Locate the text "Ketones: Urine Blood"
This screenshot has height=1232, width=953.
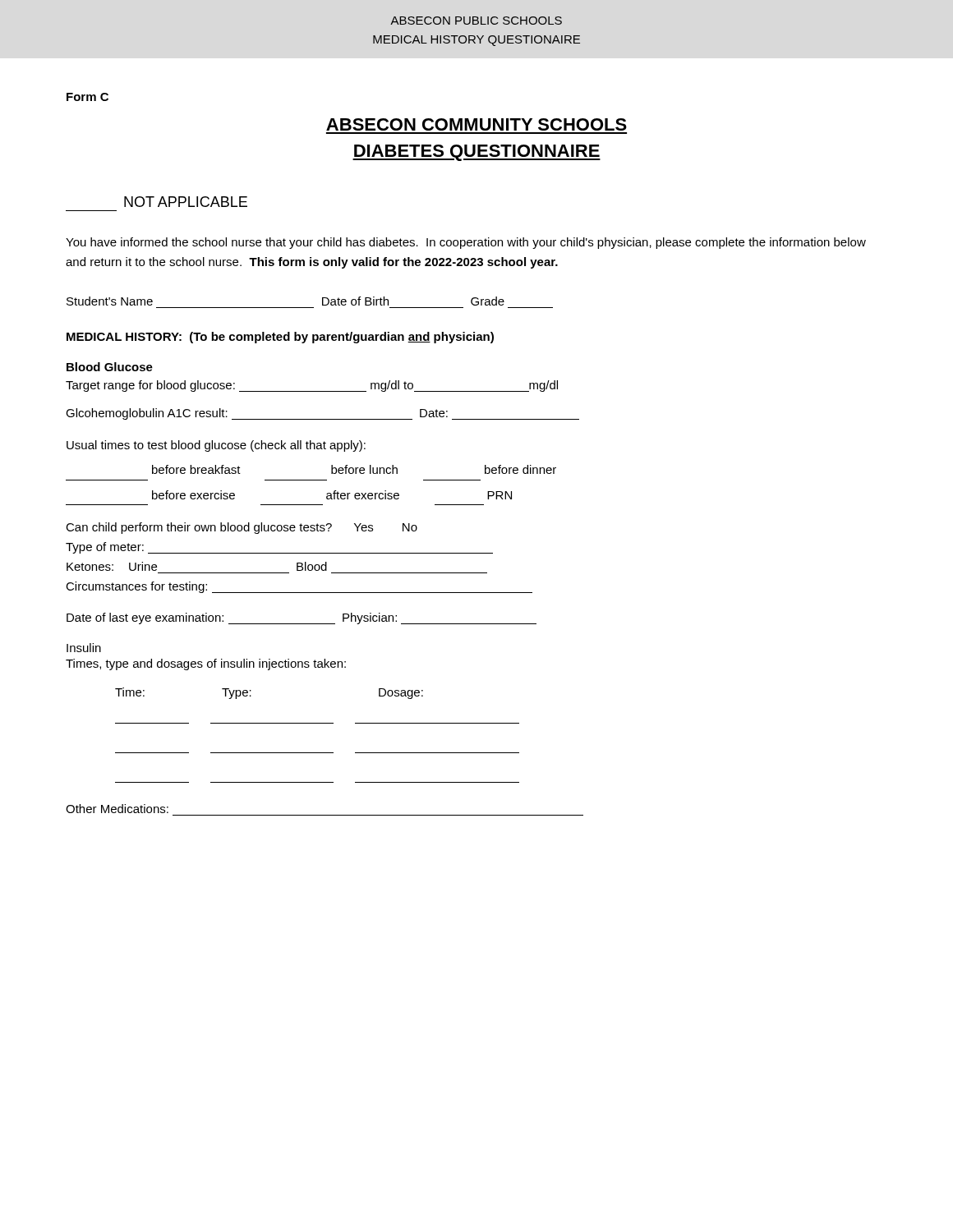coord(276,566)
